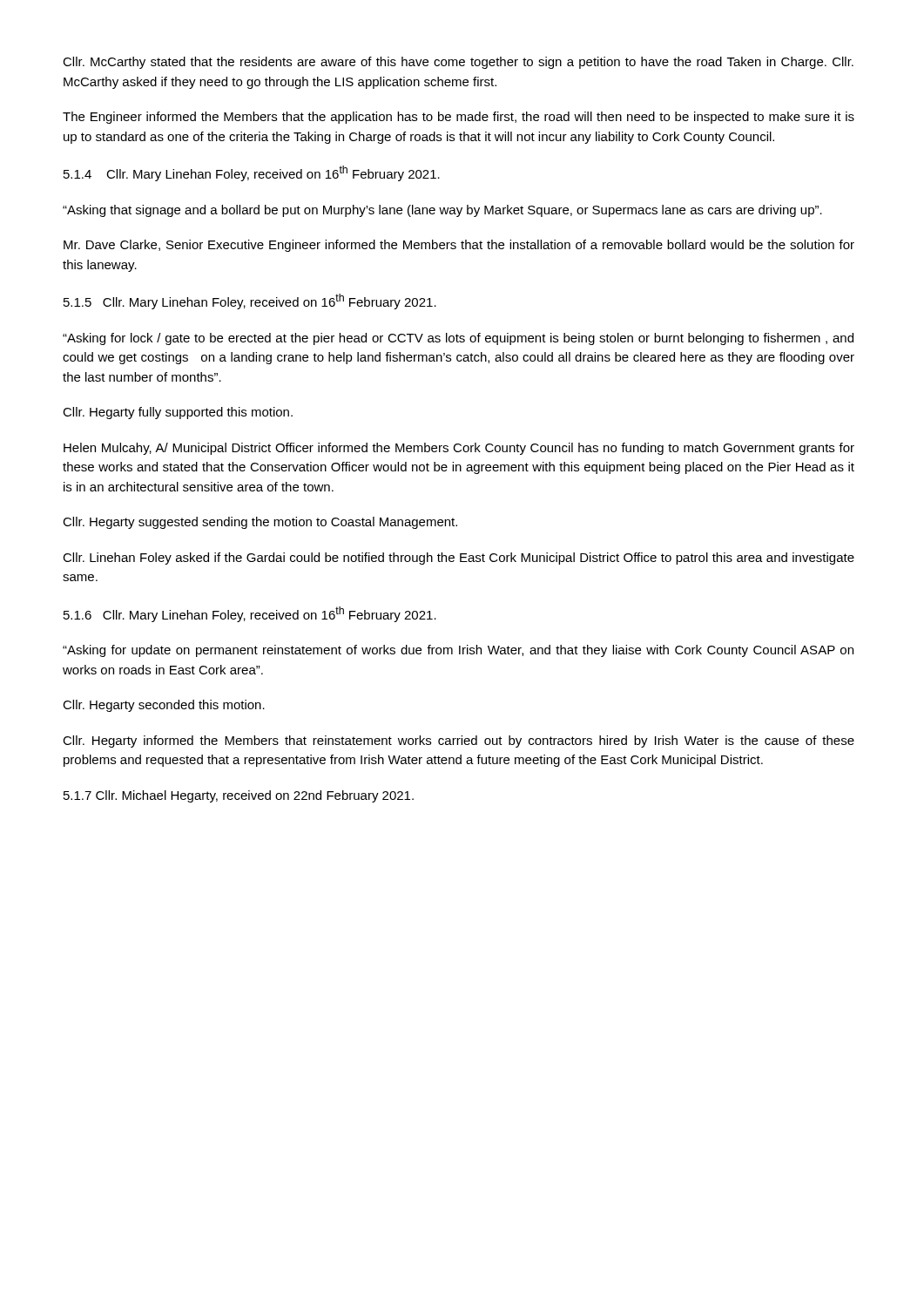The width and height of the screenshot is (924, 1307).
Task: Locate the text block that reads "Helen Mulcahy, A/ Municipal District Officer informed"
Action: click(459, 467)
